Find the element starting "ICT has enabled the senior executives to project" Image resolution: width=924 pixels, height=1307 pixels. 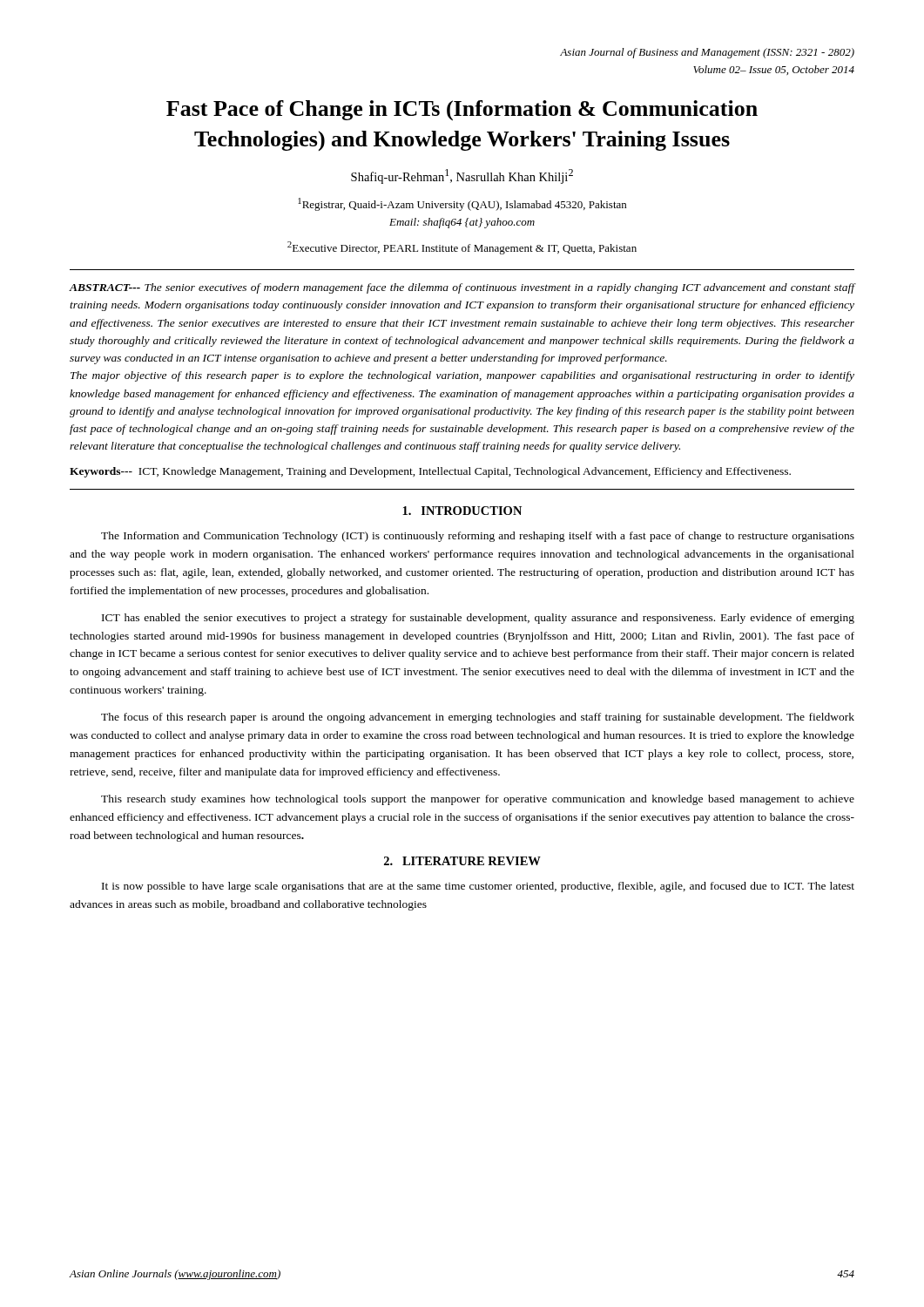[462, 654]
